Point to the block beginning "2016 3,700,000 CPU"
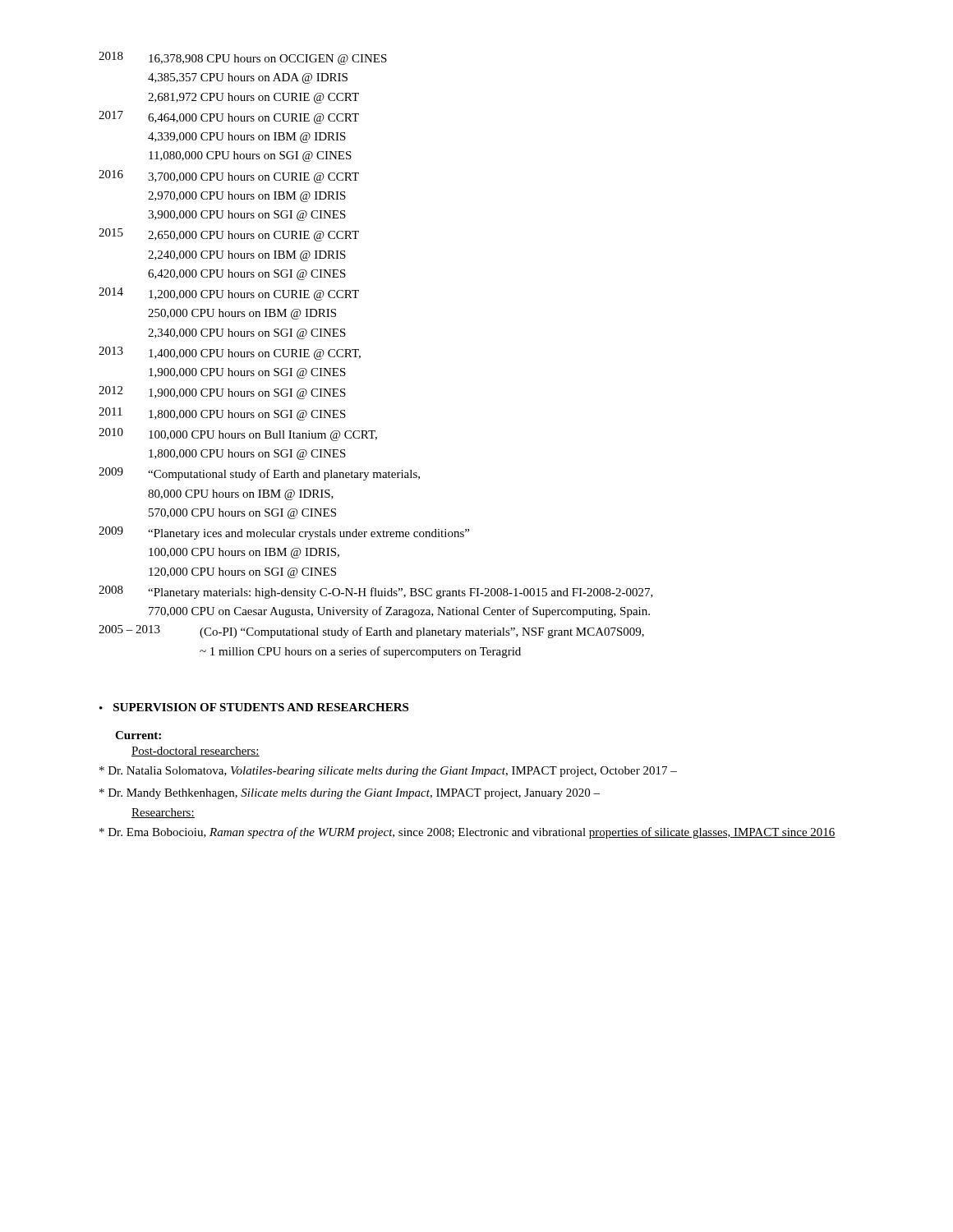The width and height of the screenshot is (953, 1232). [x=229, y=177]
